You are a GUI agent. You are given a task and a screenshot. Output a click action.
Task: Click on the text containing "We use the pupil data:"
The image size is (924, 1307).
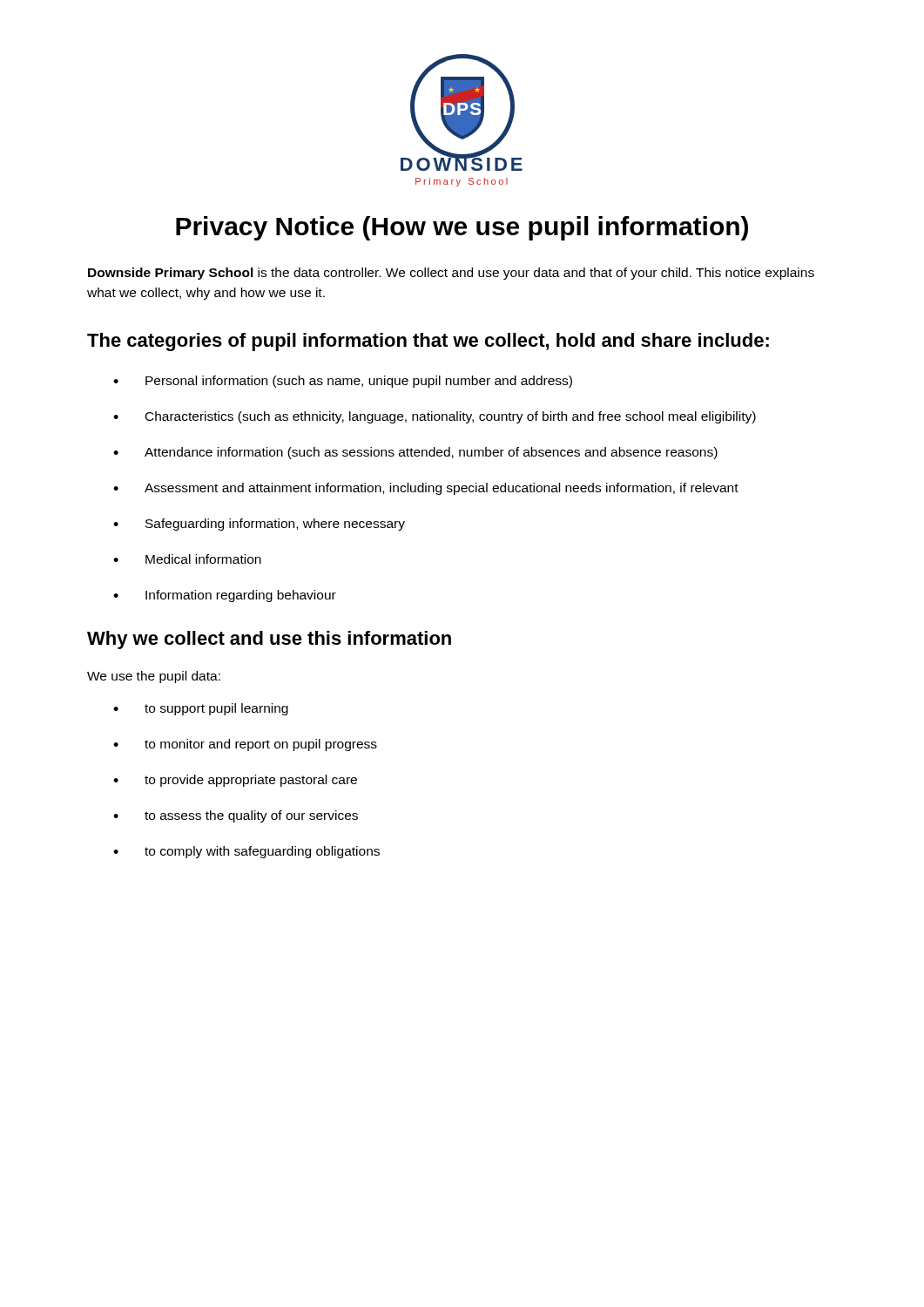154,676
